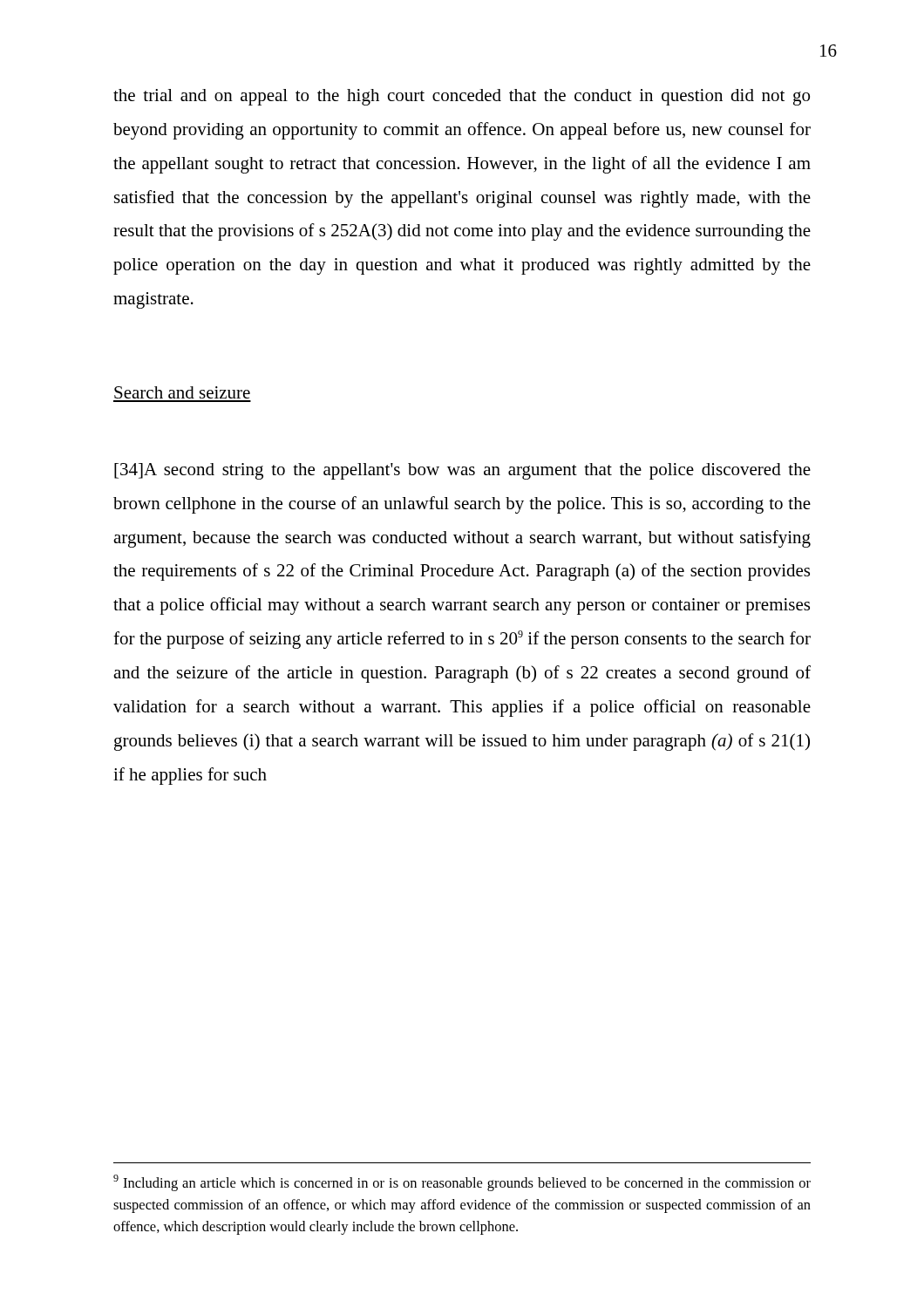
Task: Where is the passage that starts "9 Including an article which is"?
Action: [x=462, y=1203]
